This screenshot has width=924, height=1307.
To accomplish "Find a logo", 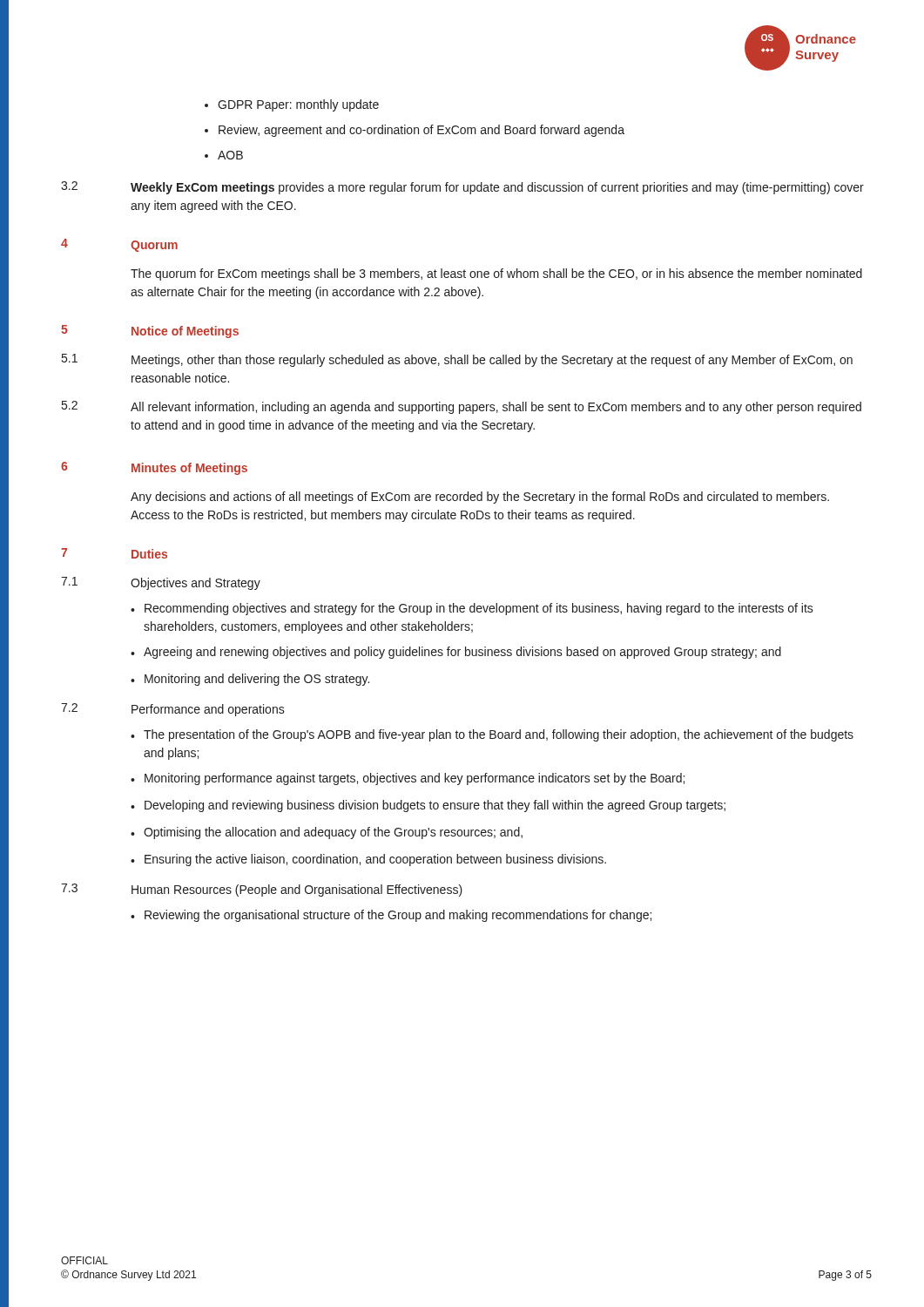I will click(811, 48).
